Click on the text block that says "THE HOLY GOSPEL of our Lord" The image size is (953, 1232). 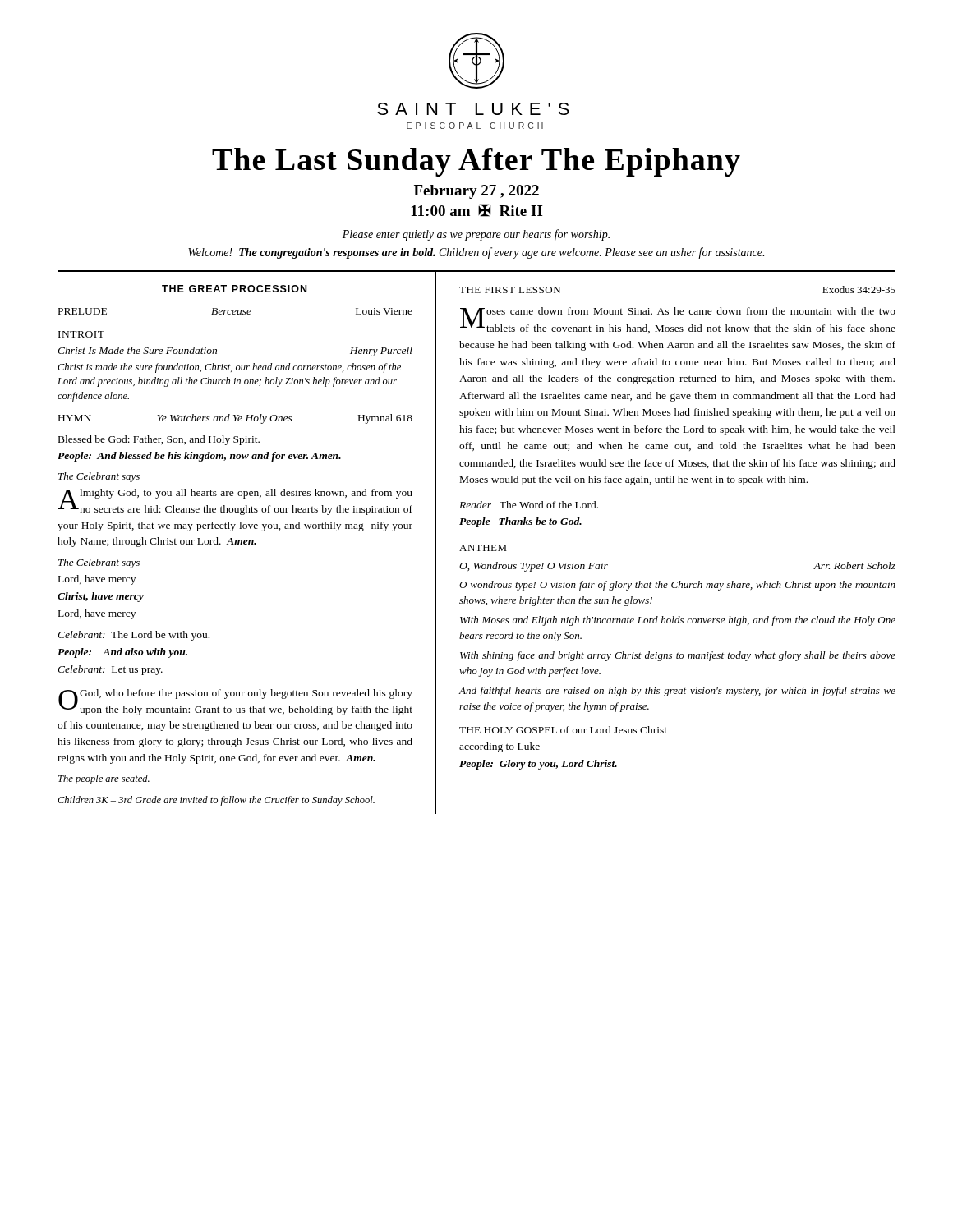[563, 730]
